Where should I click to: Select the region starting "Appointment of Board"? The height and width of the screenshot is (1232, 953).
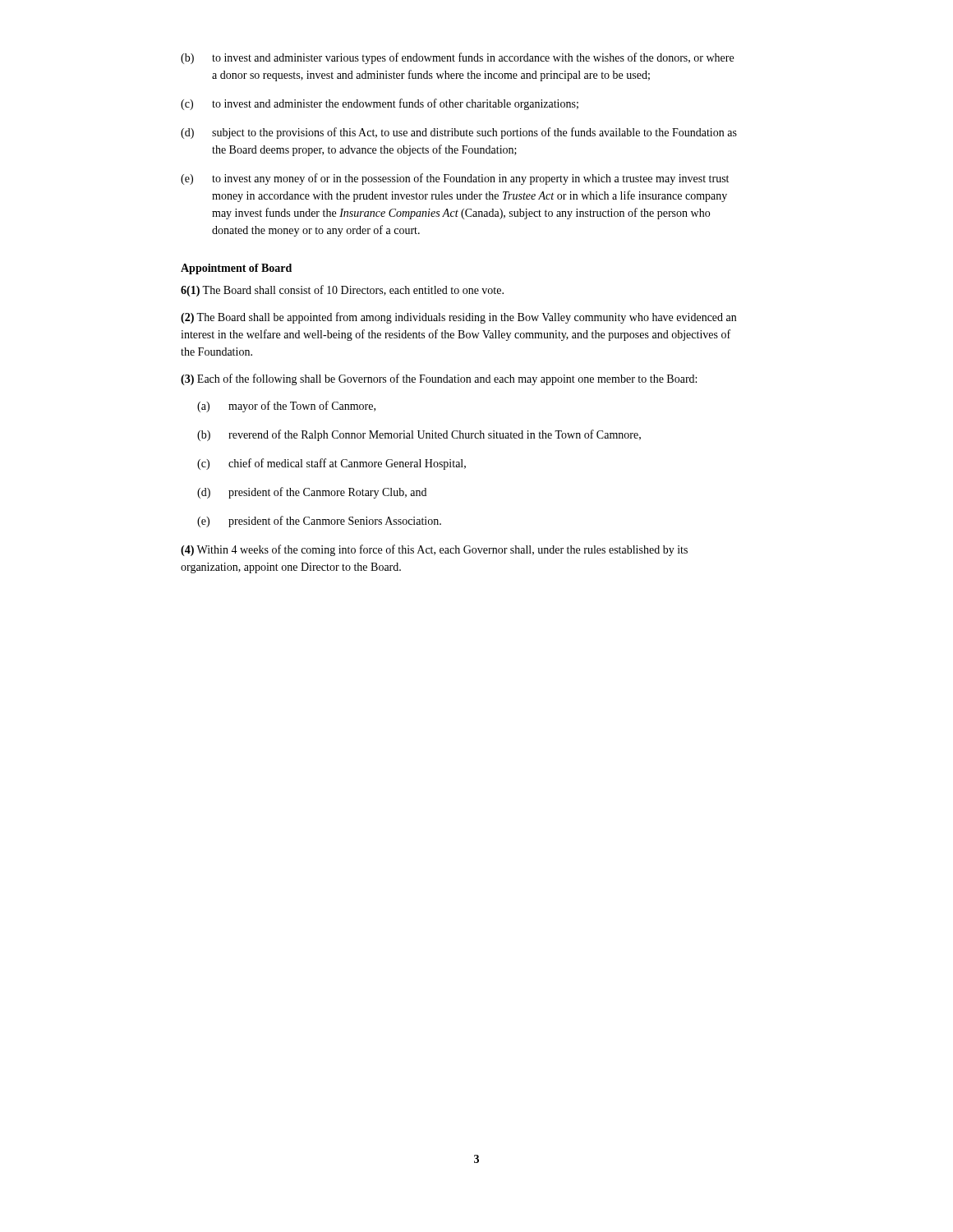coord(236,268)
